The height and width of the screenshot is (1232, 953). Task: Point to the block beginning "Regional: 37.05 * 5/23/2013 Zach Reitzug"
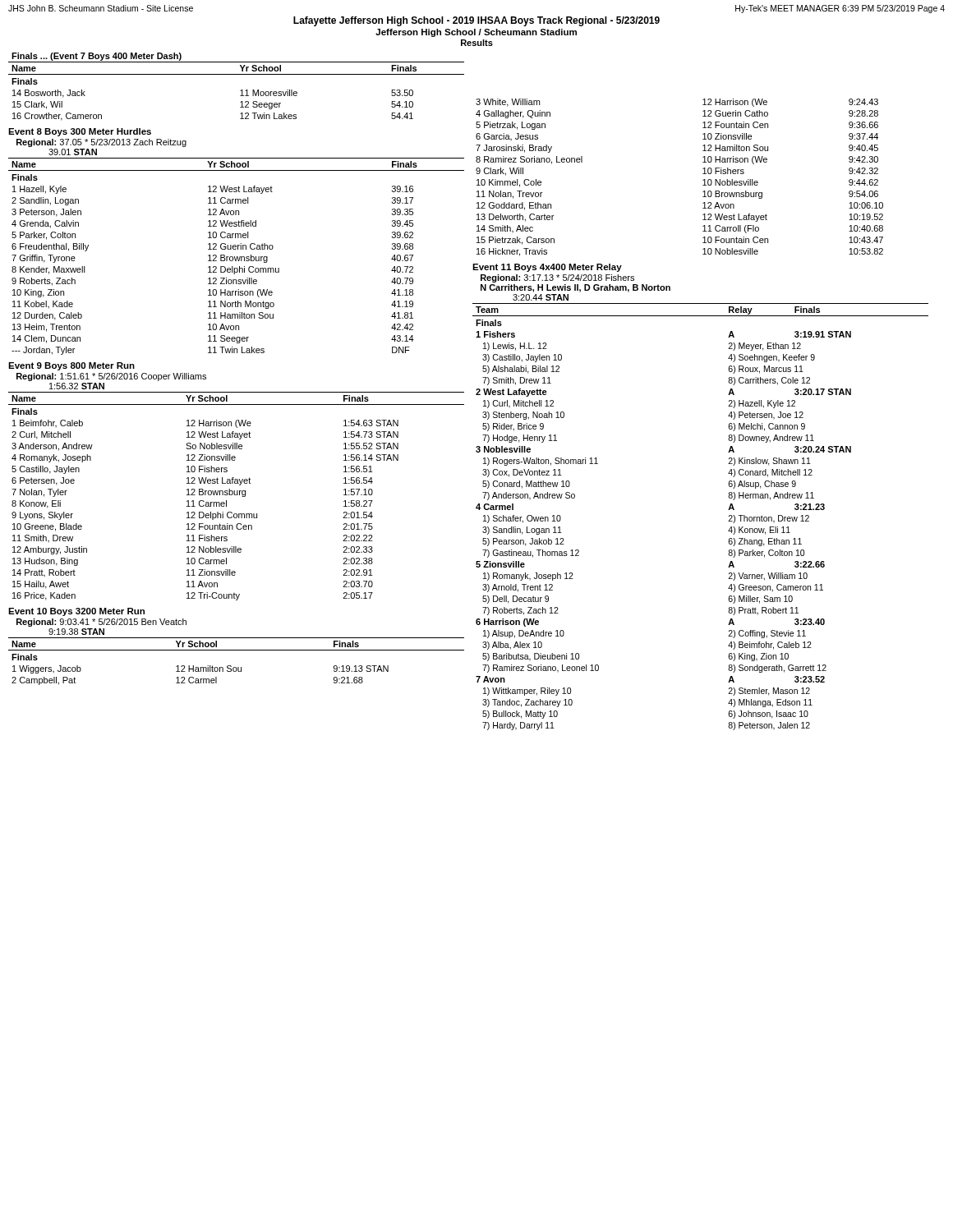point(97,147)
